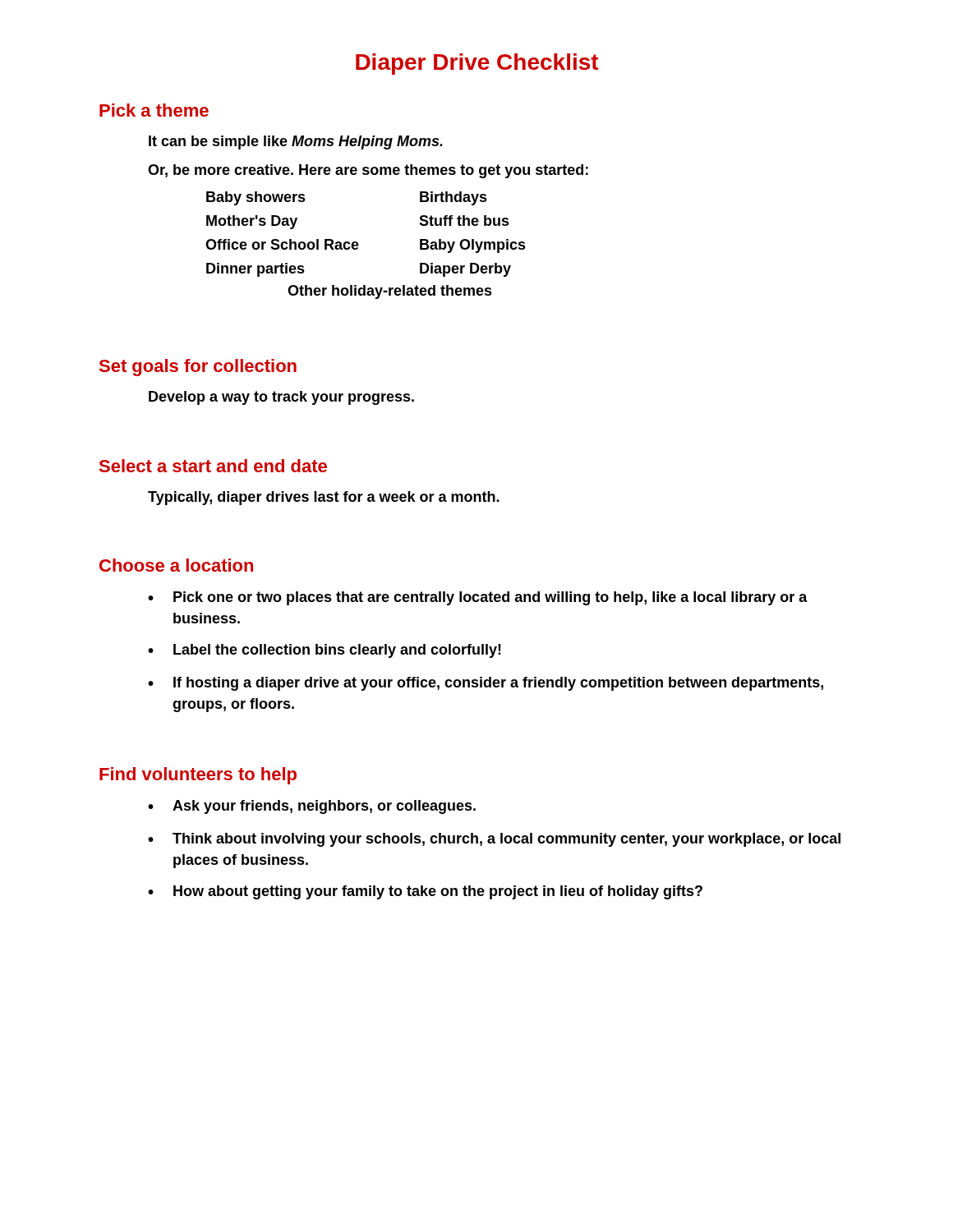Locate the element starting "Develop a way to track your"
The image size is (953, 1232).
tap(281, 397)
